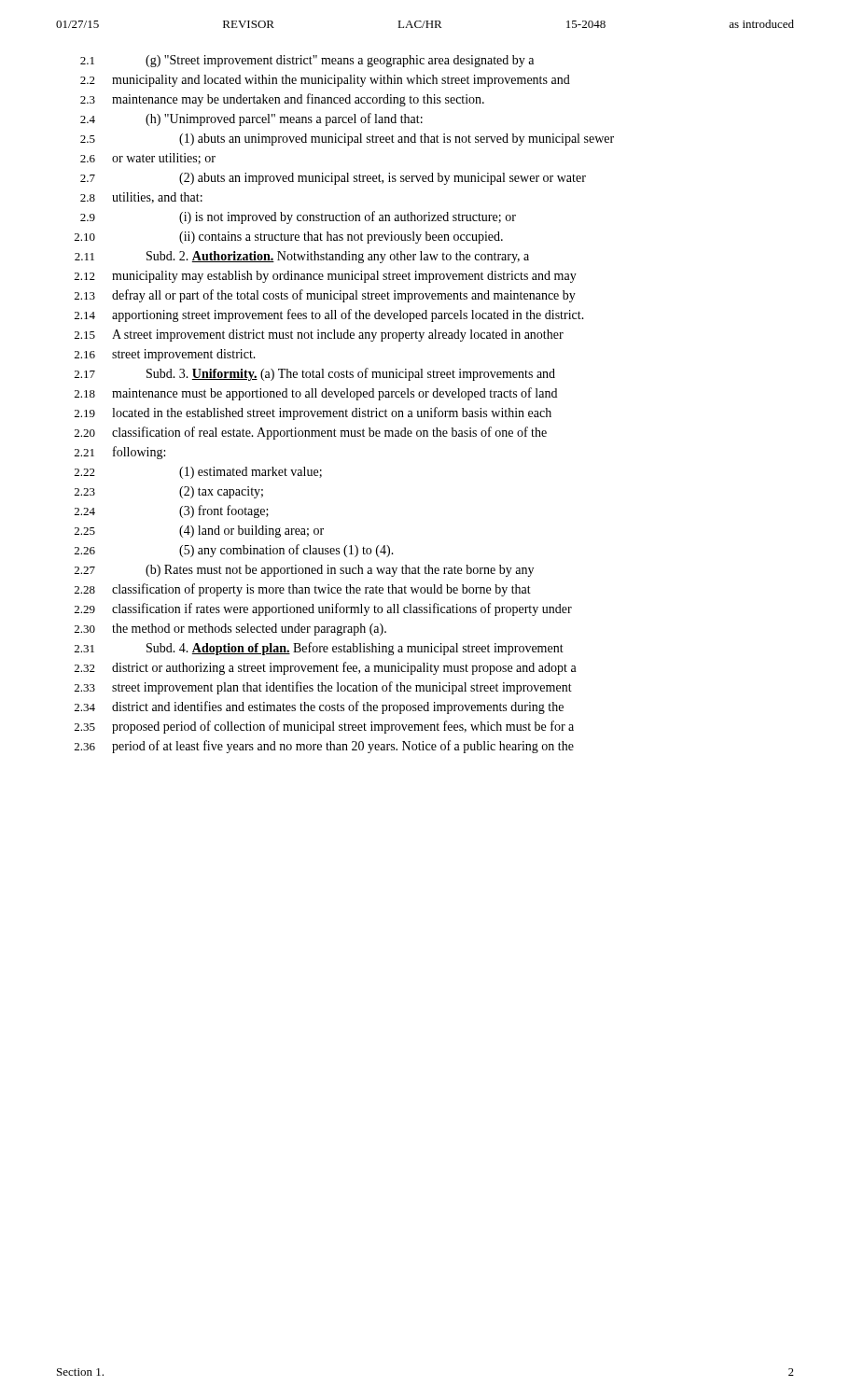850x1400 pixels.
Task: Locate the block of text that opens with "12 municipality may establish by ordinance"
Action: tap(425, 277)
